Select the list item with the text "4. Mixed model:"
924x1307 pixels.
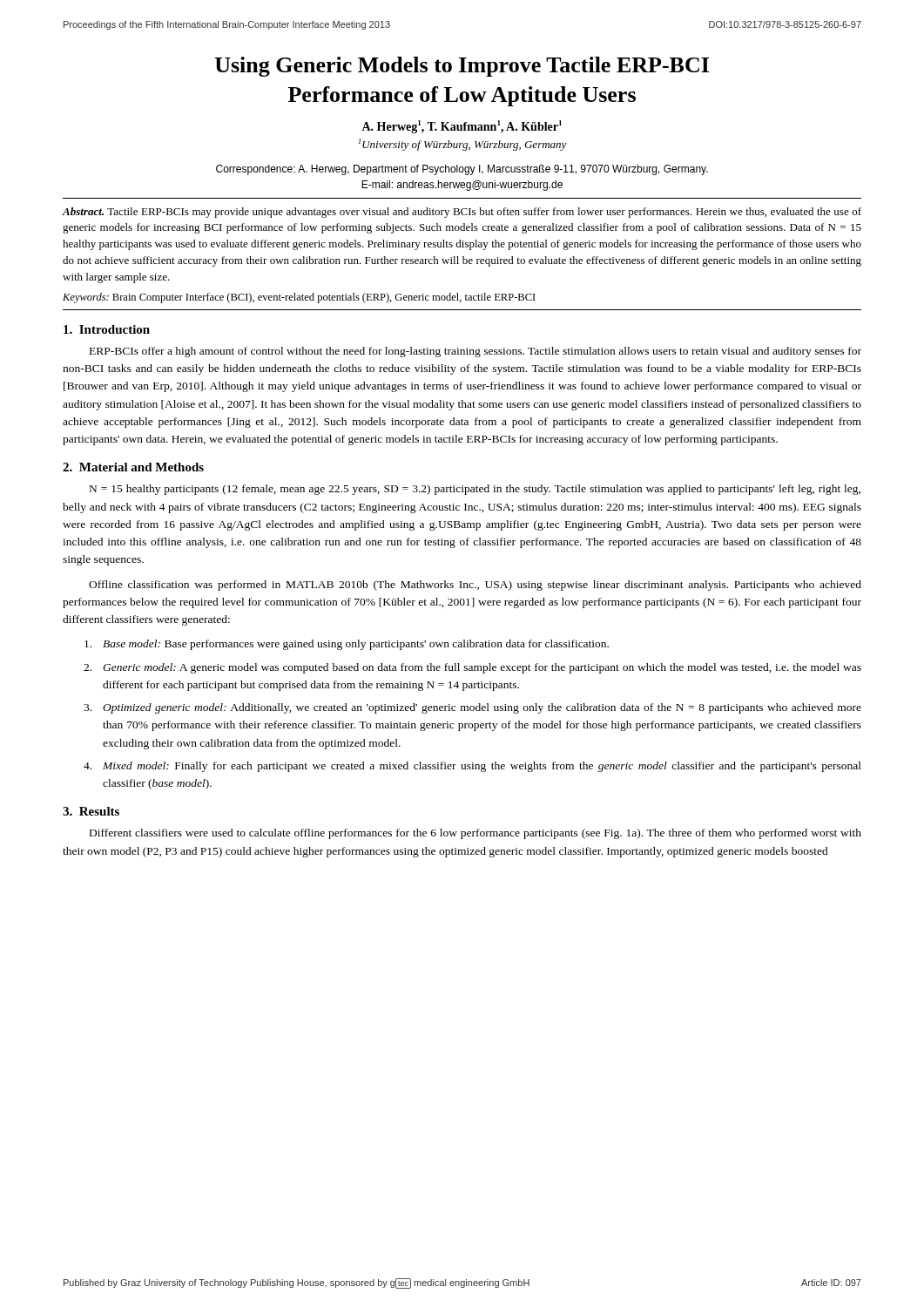[472, 775]
